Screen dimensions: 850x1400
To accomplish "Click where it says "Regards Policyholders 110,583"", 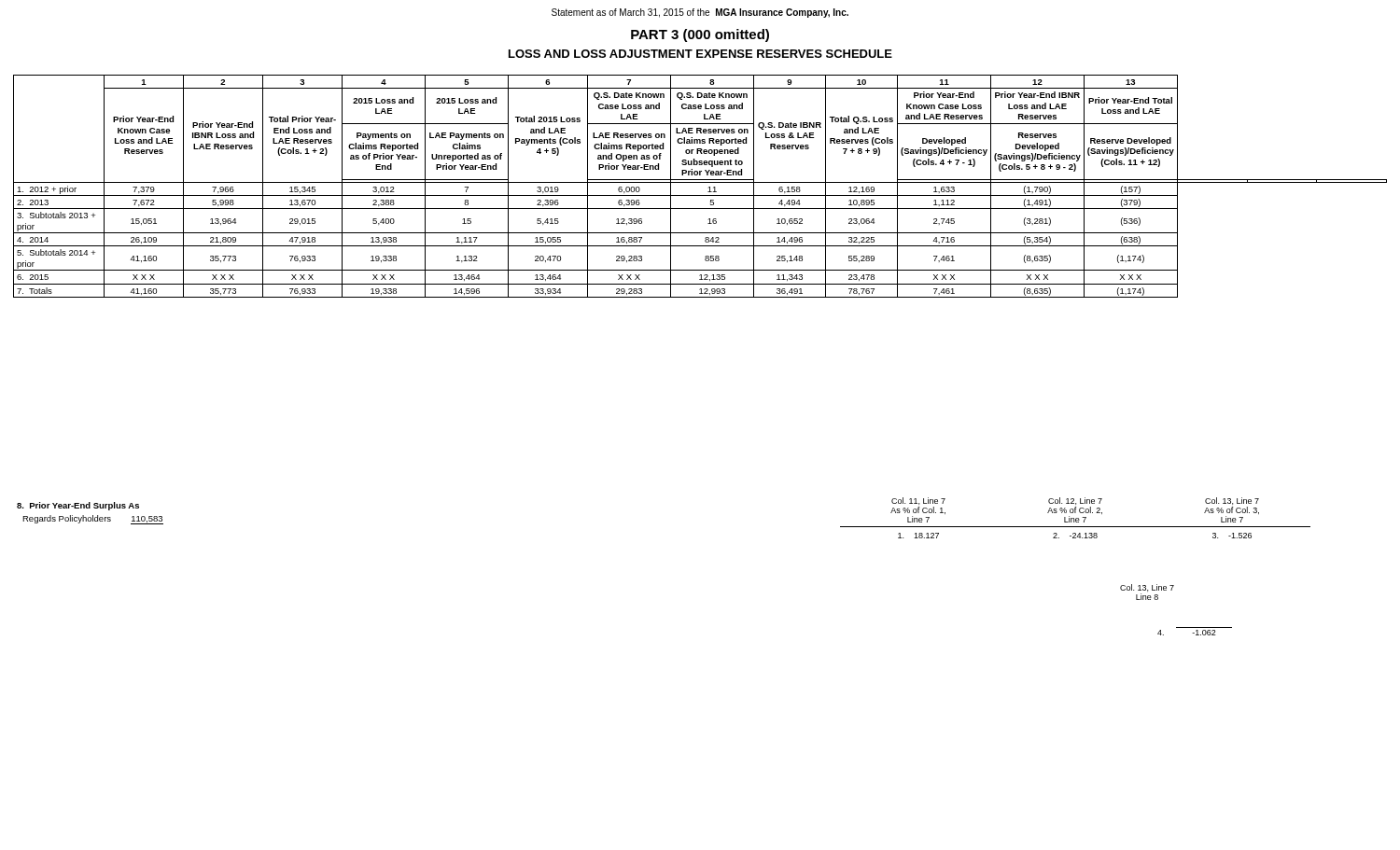I will pos(93,518).
